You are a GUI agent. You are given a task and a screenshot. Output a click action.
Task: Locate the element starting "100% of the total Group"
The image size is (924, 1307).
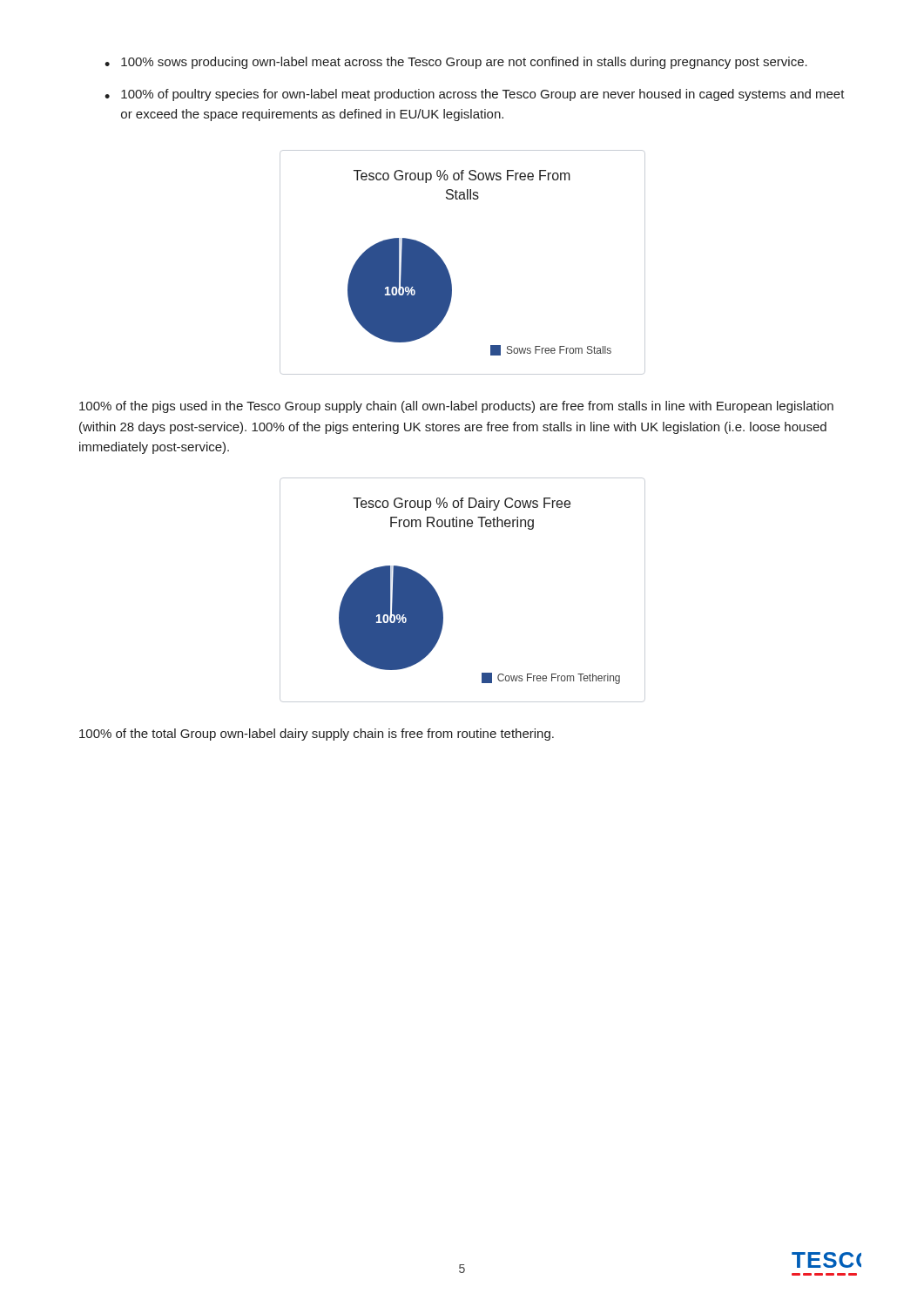[x=317, y=733]
